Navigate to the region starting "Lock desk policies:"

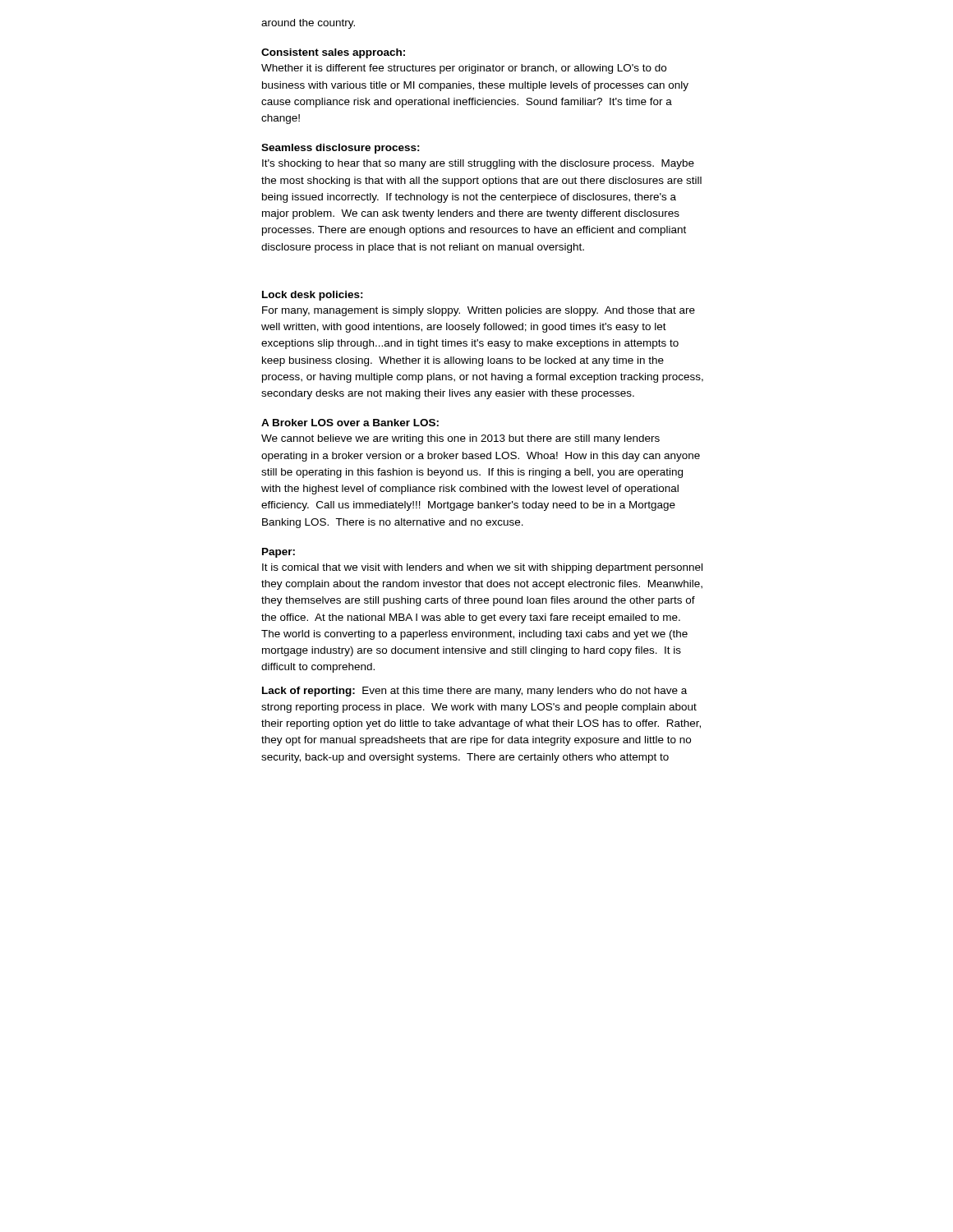click(x=312, y=294)
